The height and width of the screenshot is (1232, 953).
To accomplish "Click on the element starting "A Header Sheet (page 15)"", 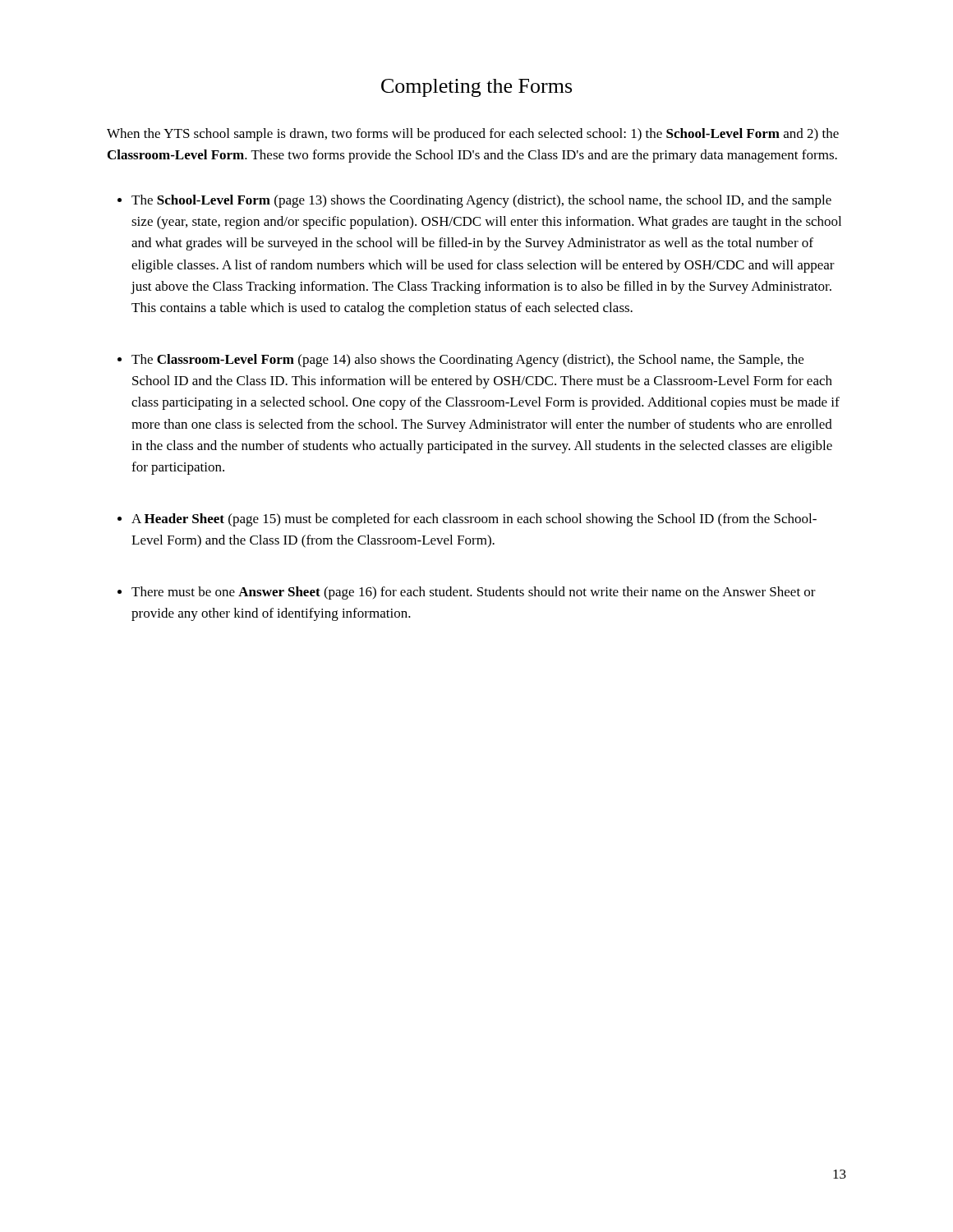I will pos(474,529).
